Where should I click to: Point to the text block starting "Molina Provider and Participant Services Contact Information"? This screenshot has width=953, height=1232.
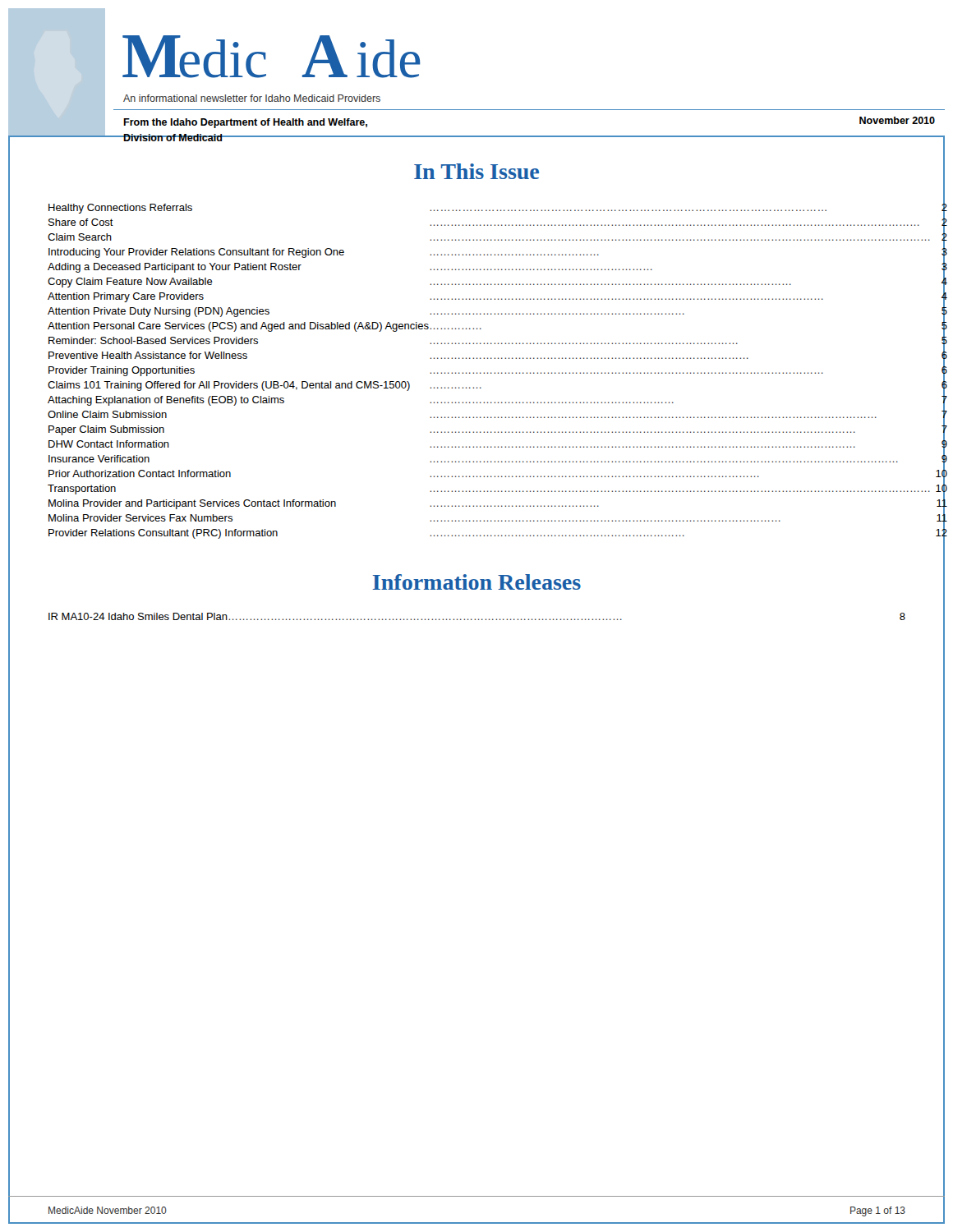point(497,503)
